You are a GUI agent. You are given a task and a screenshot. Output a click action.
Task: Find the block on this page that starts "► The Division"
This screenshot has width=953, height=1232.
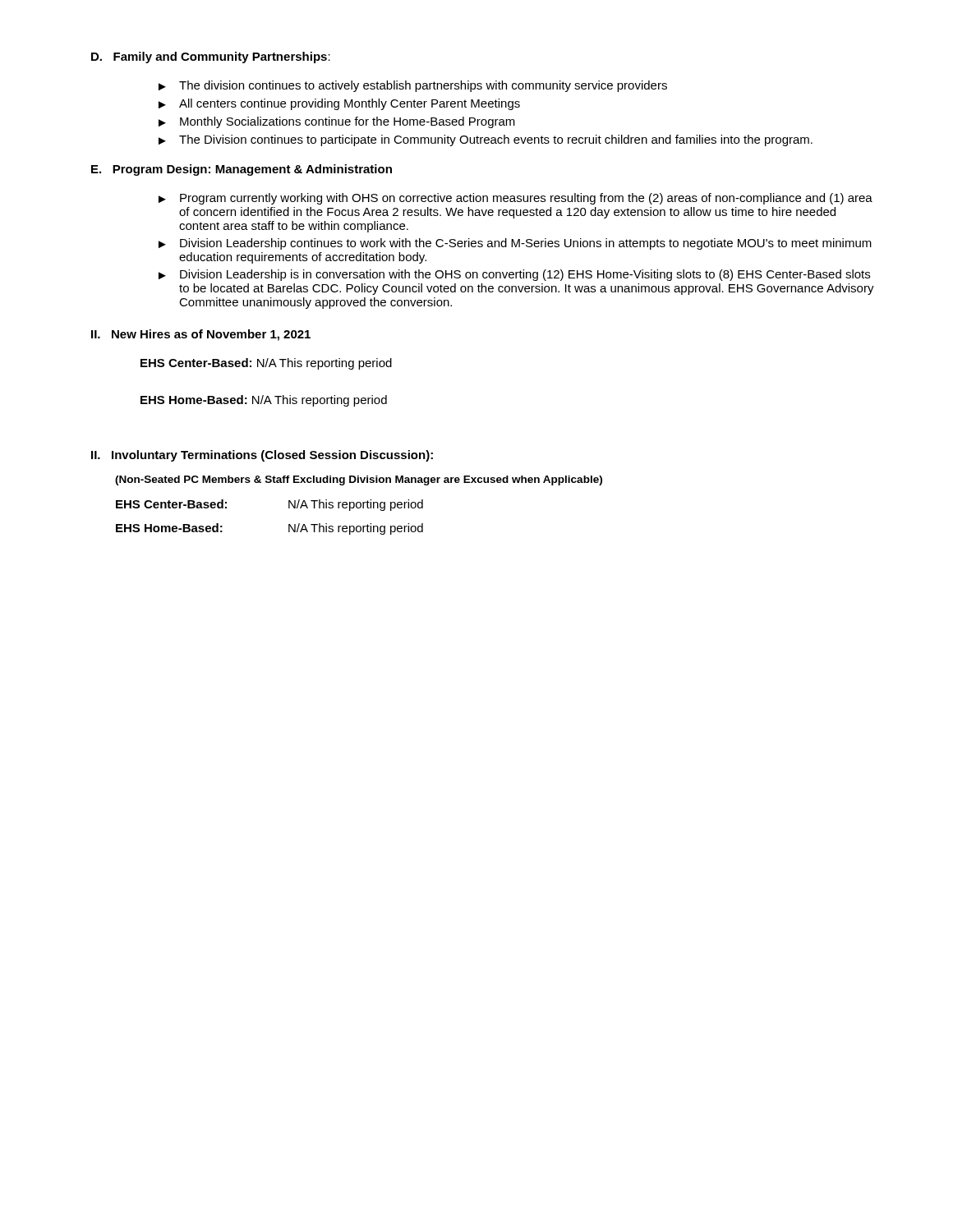[x=518, y=140]
